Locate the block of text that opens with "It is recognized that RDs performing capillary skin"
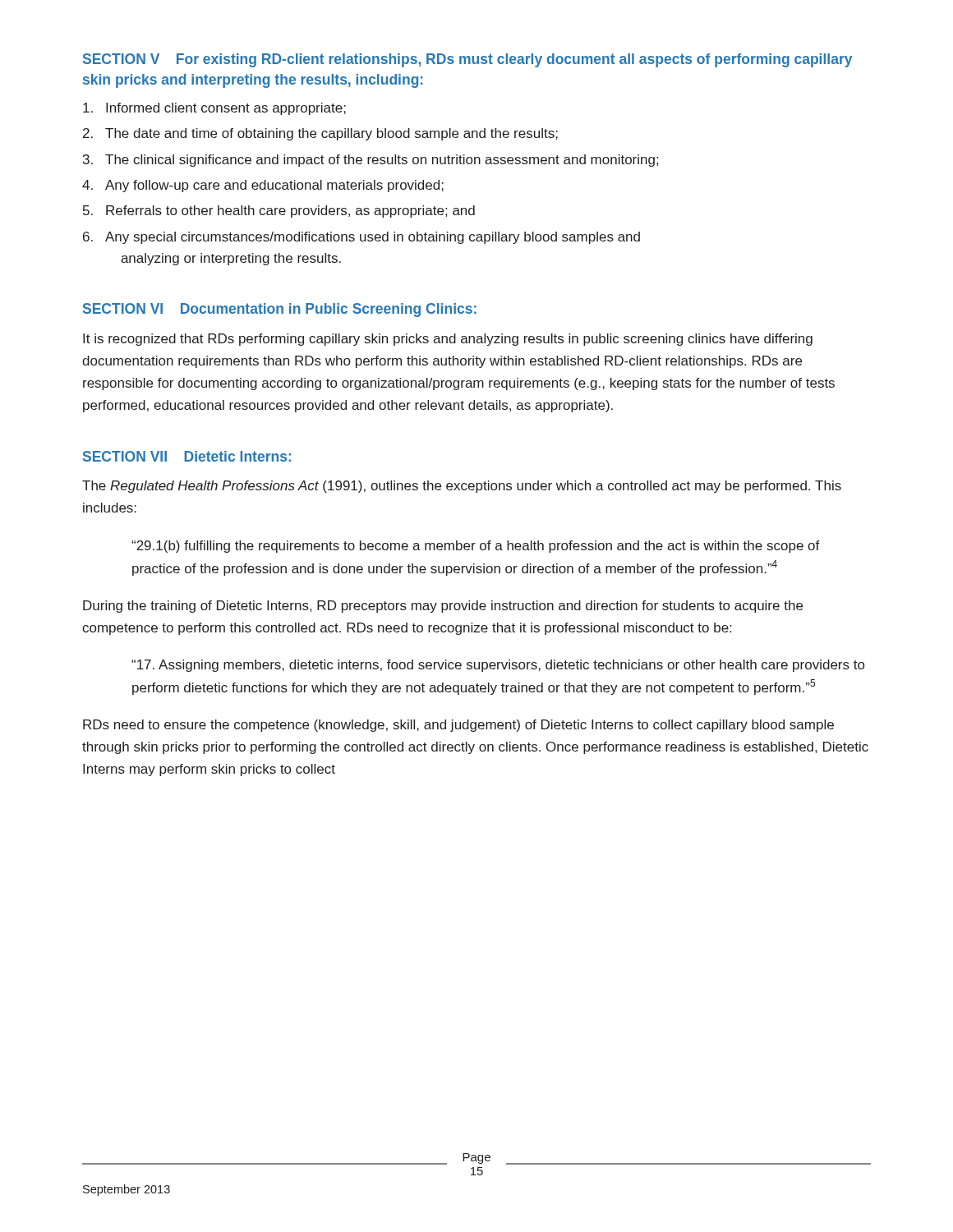 pos(459,372)
